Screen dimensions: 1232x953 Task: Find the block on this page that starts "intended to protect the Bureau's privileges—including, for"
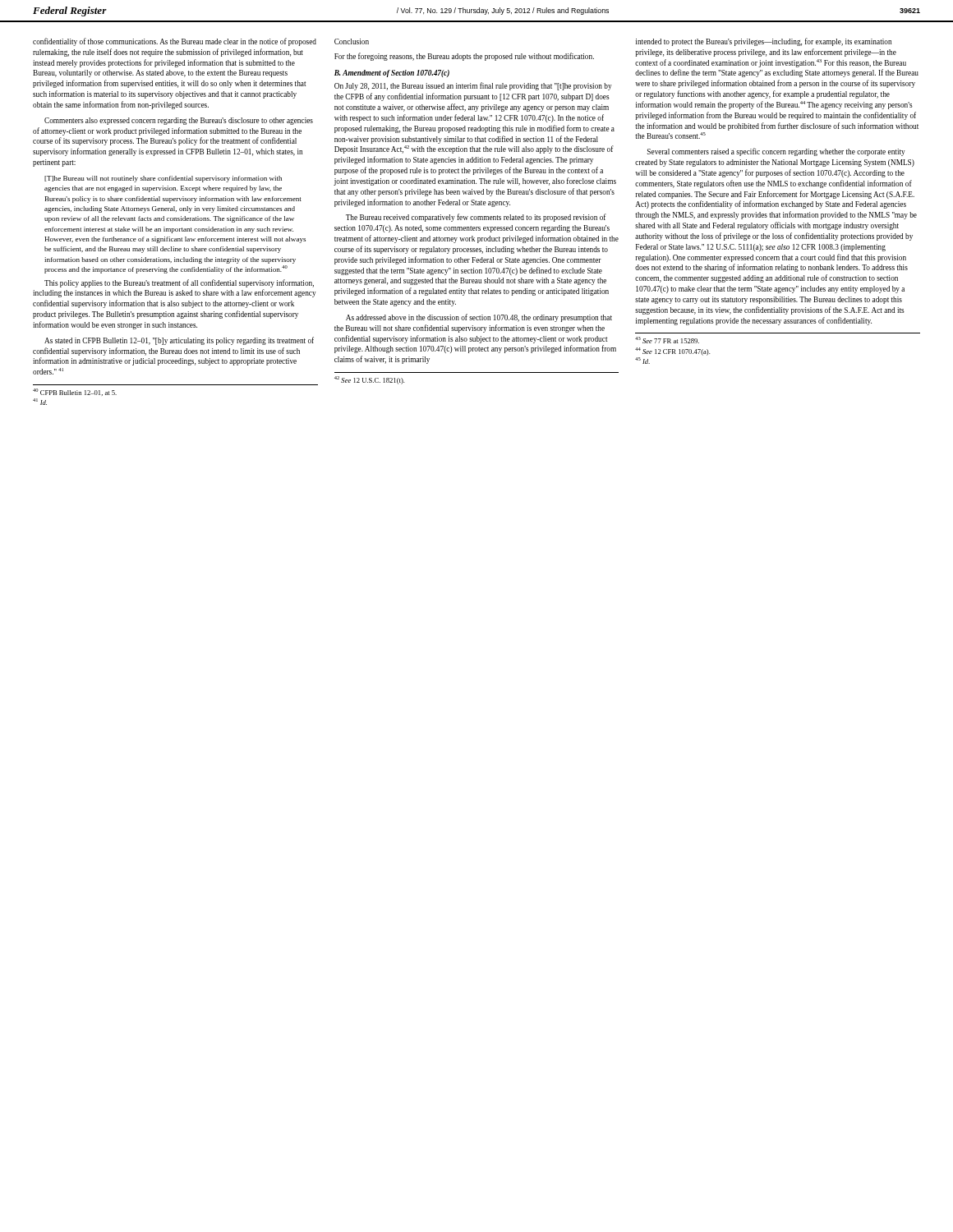(x=778, y=182)
